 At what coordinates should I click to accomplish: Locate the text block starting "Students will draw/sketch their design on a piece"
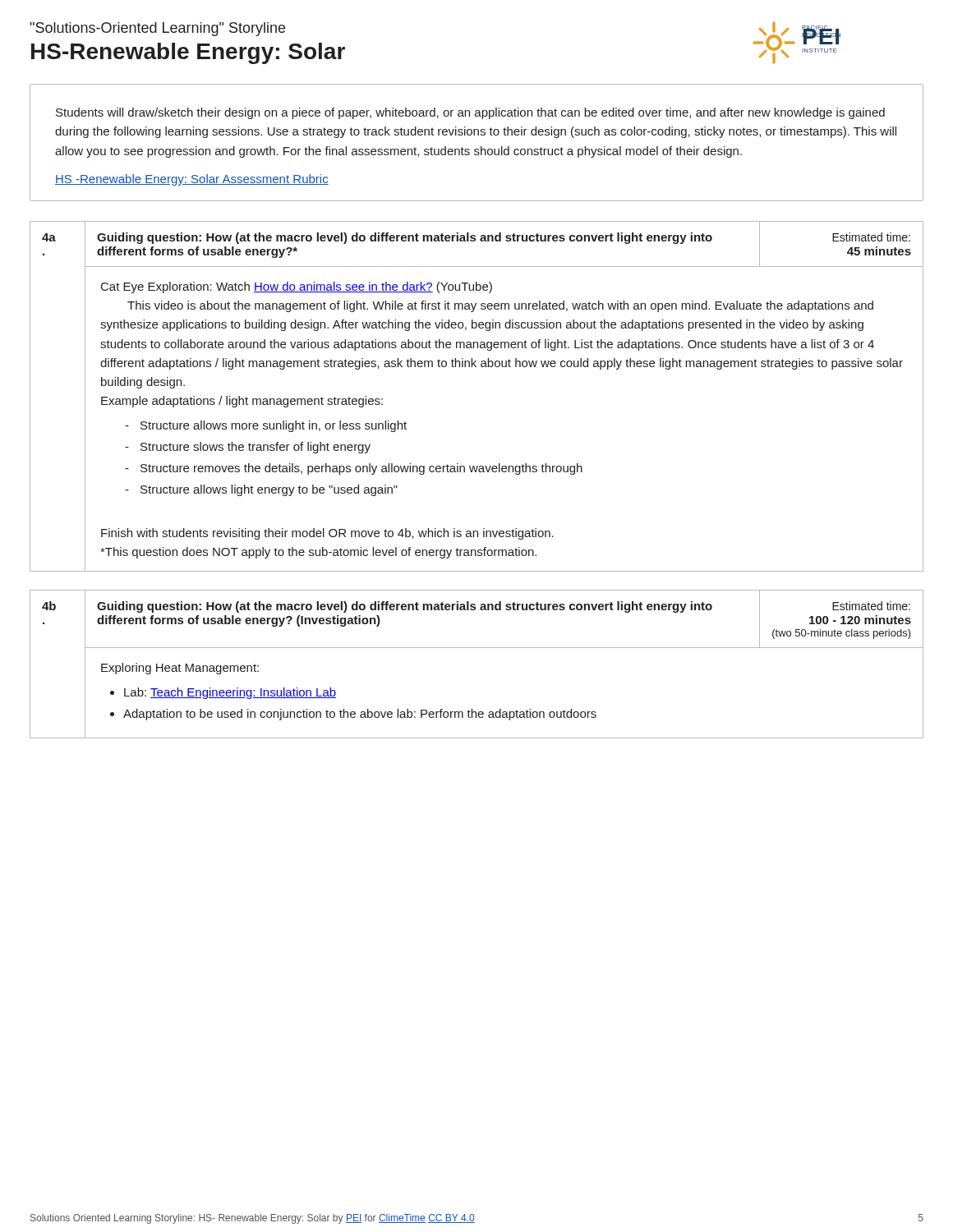point(476,144)
